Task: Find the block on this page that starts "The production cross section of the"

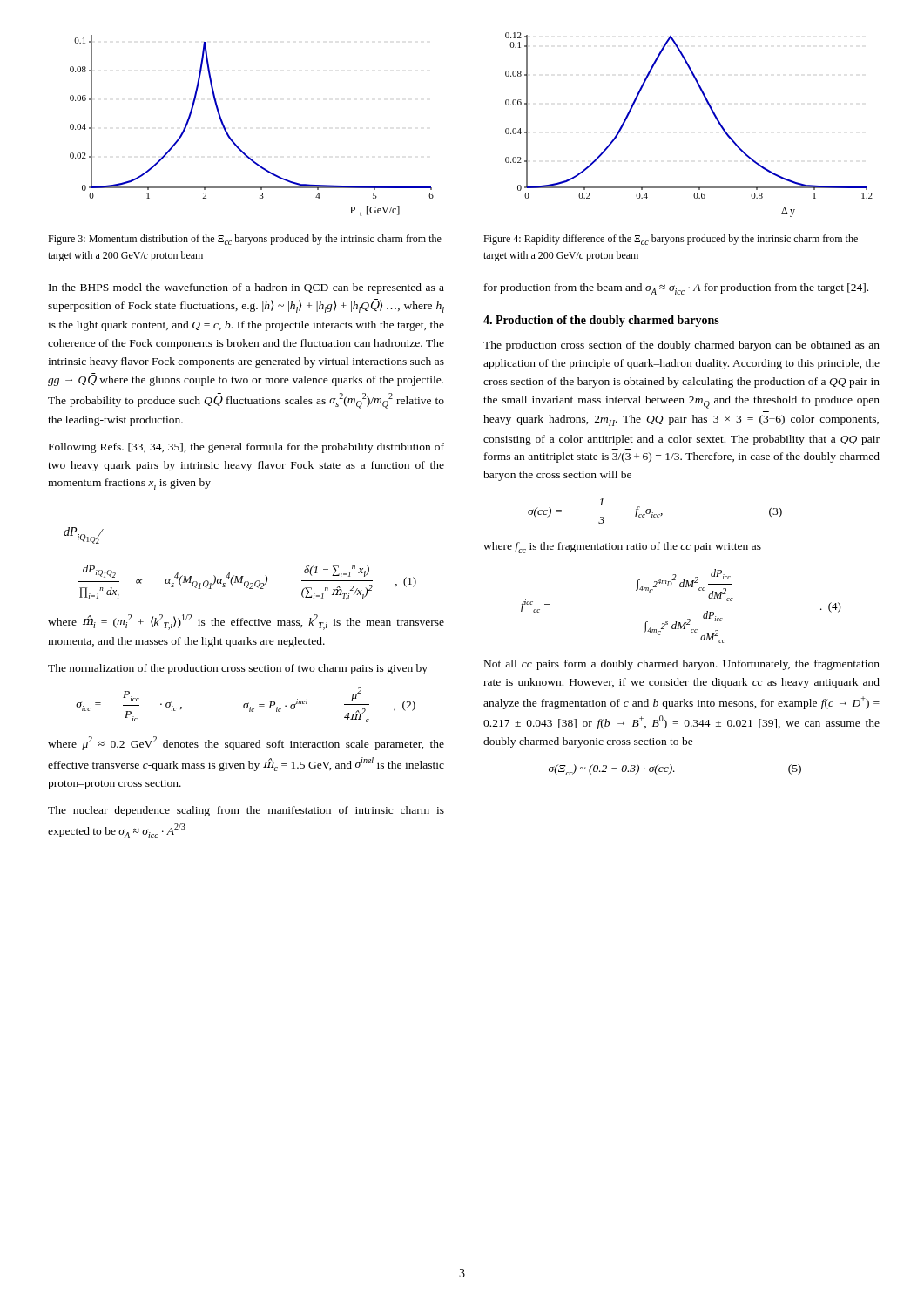Action: pyautogui.click(x=681, y=410)
